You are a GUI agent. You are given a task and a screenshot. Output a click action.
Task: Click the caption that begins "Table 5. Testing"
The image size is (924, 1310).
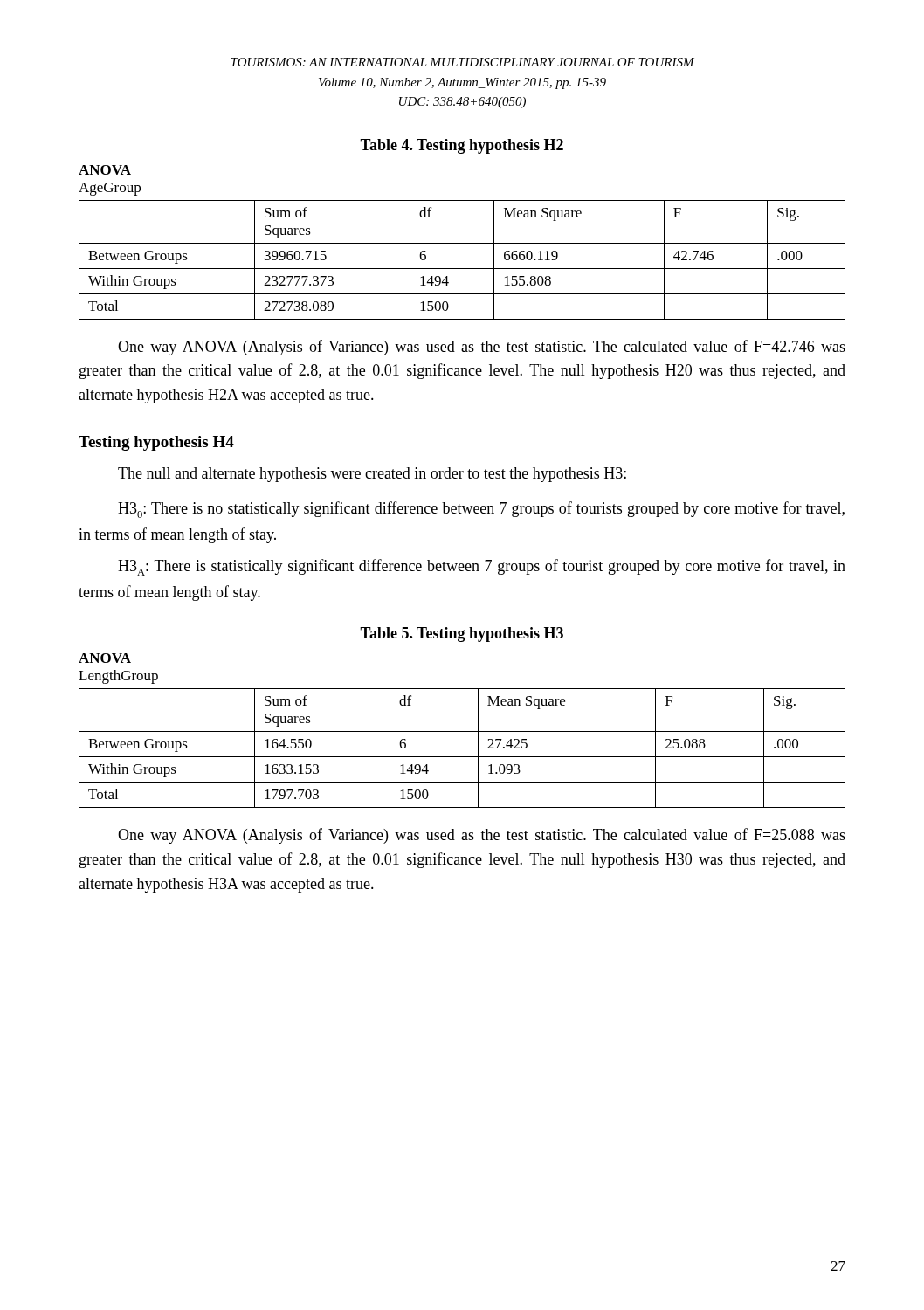[x=462, y=633]
